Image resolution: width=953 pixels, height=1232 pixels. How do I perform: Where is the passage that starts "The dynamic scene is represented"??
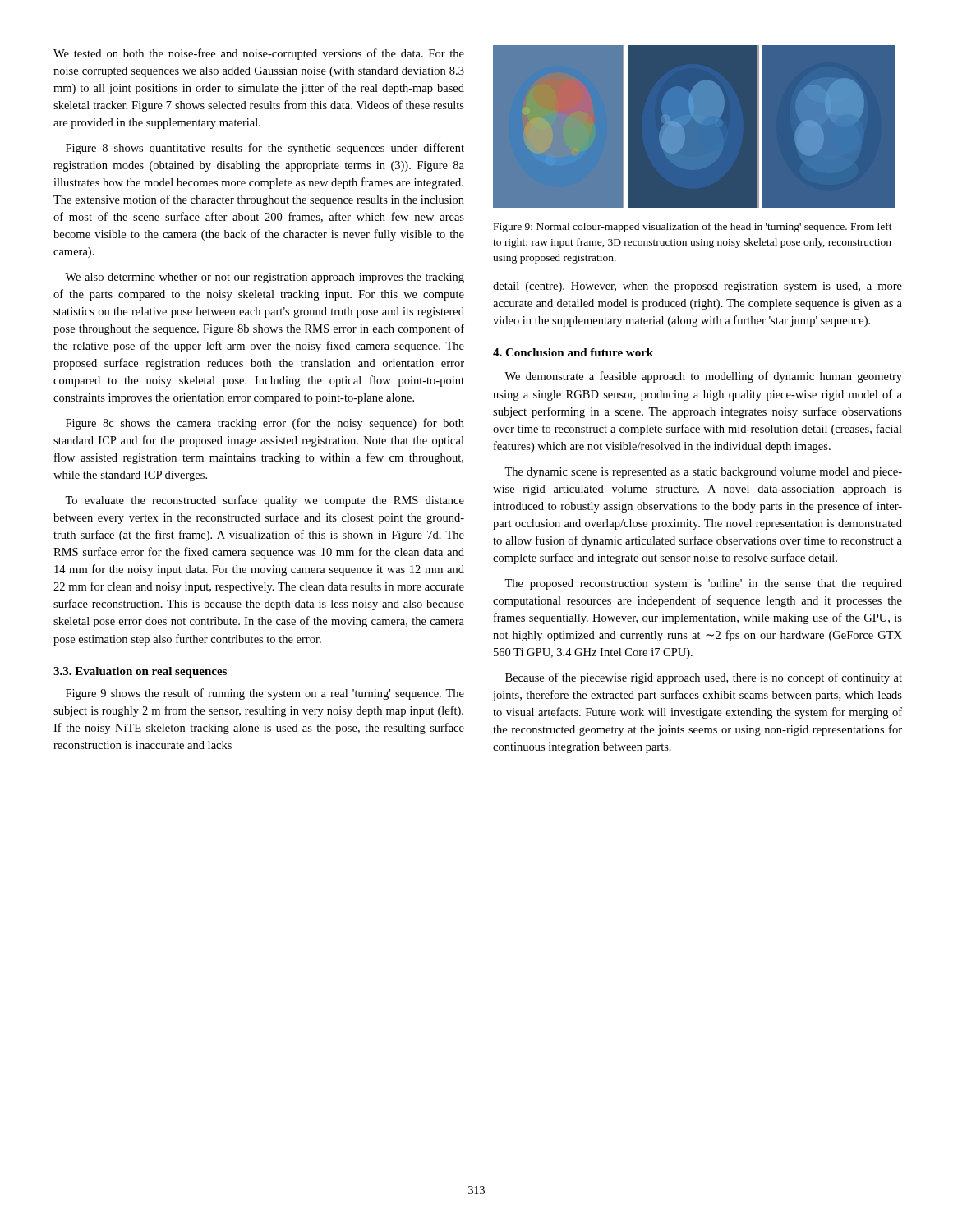[698, 515]
